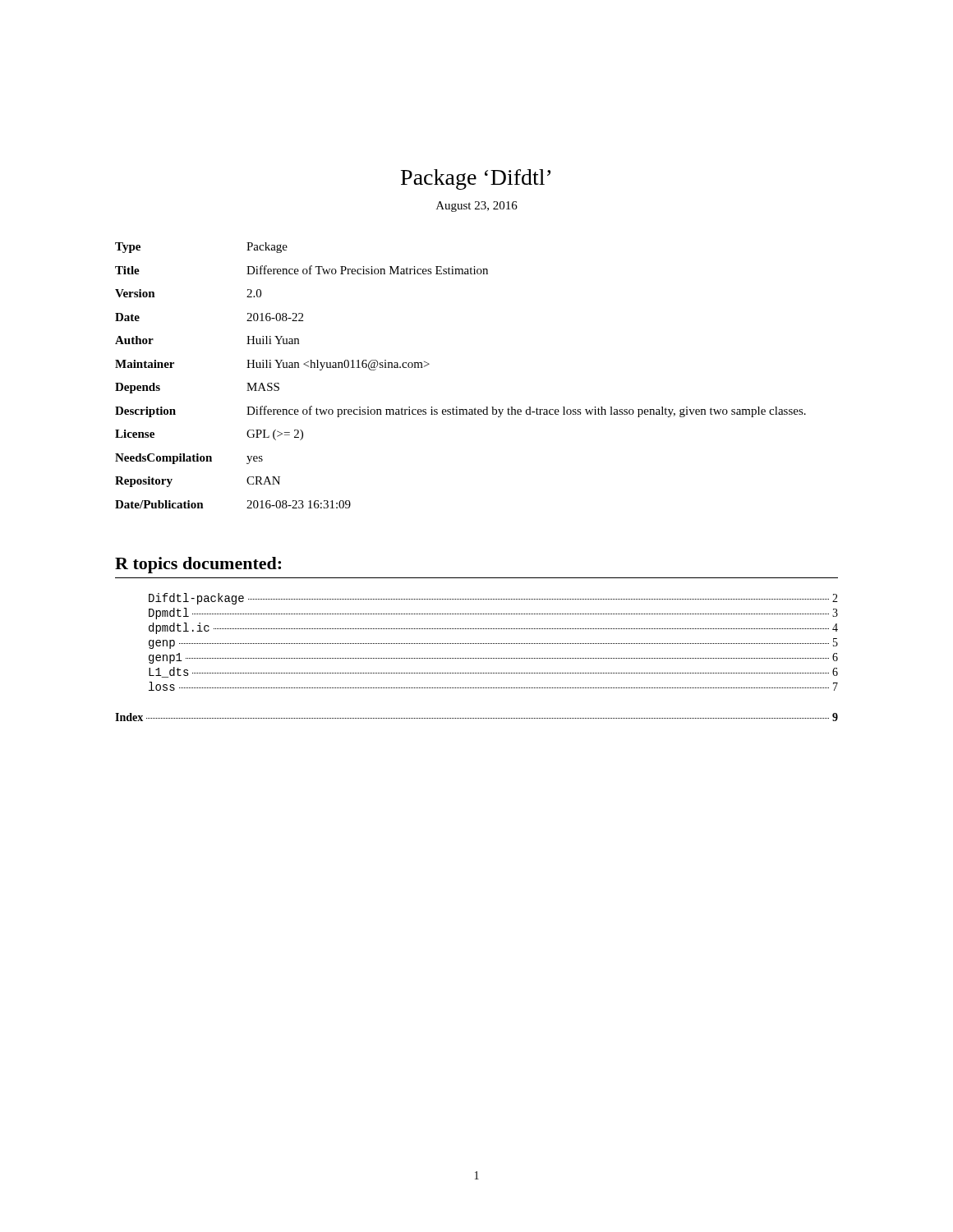Click on the element starting "Index 9"

[x=476, y=718]
